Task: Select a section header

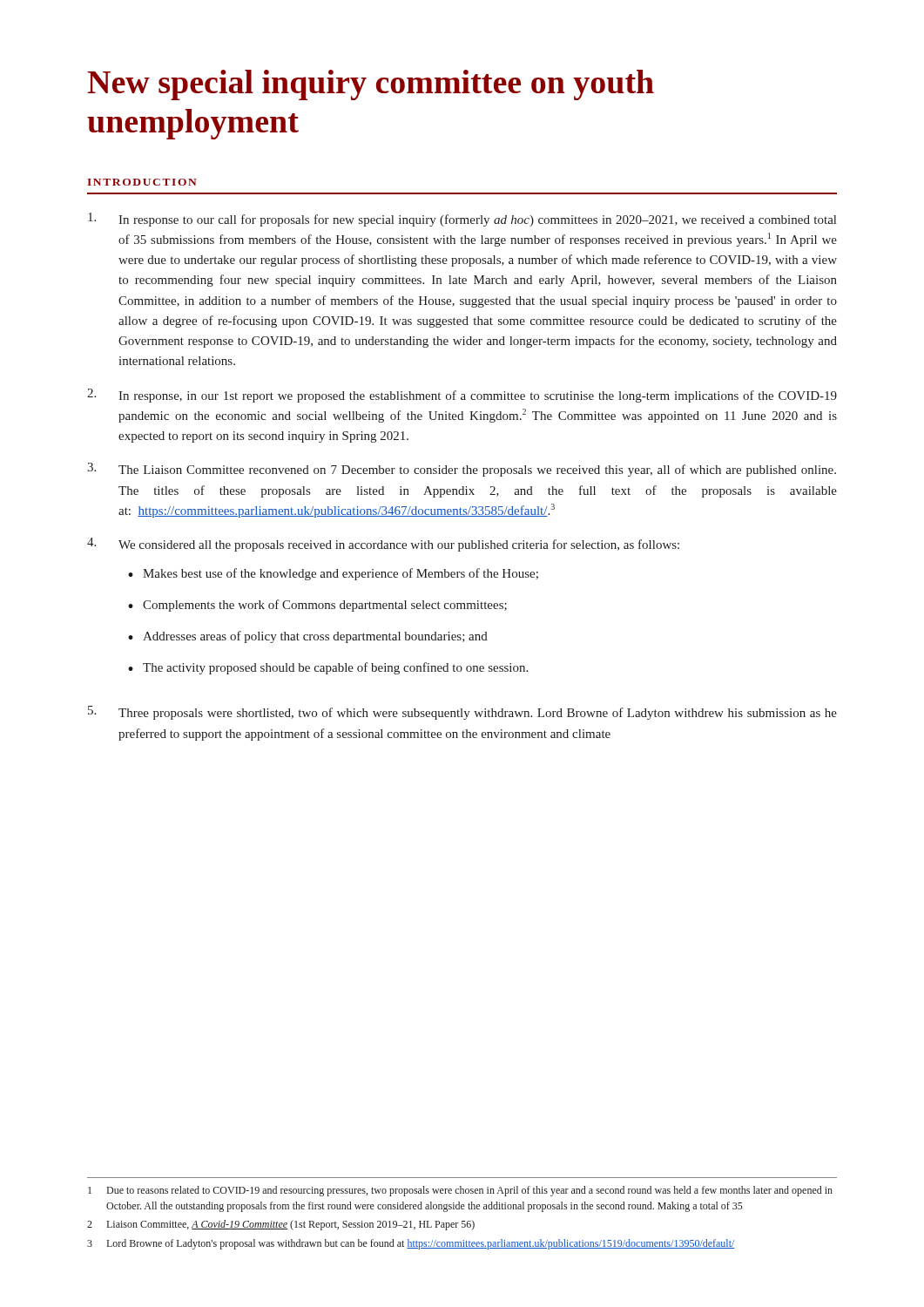Action: (143, 181)
